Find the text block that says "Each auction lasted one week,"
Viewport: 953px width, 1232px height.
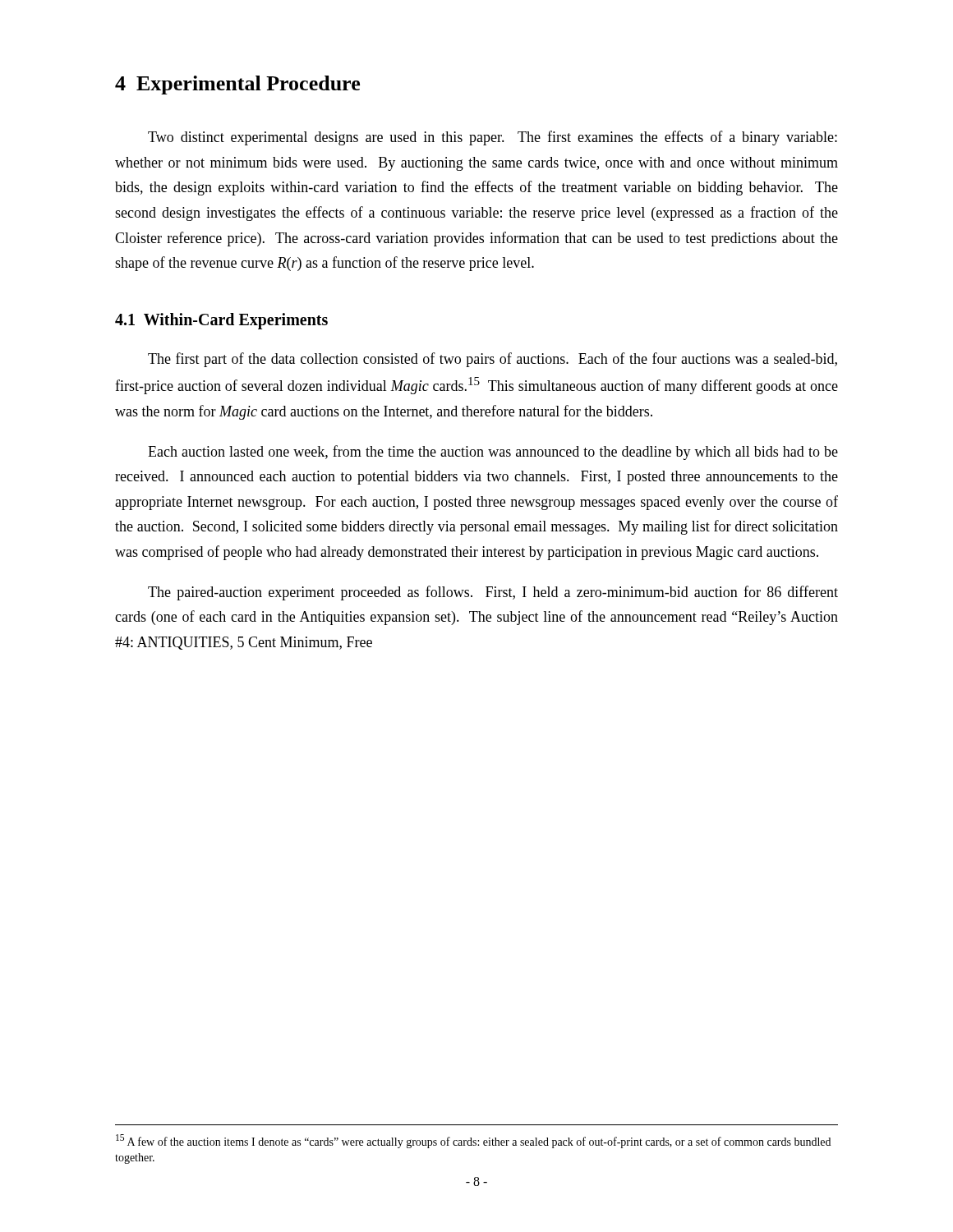click(x=476, y=502)
